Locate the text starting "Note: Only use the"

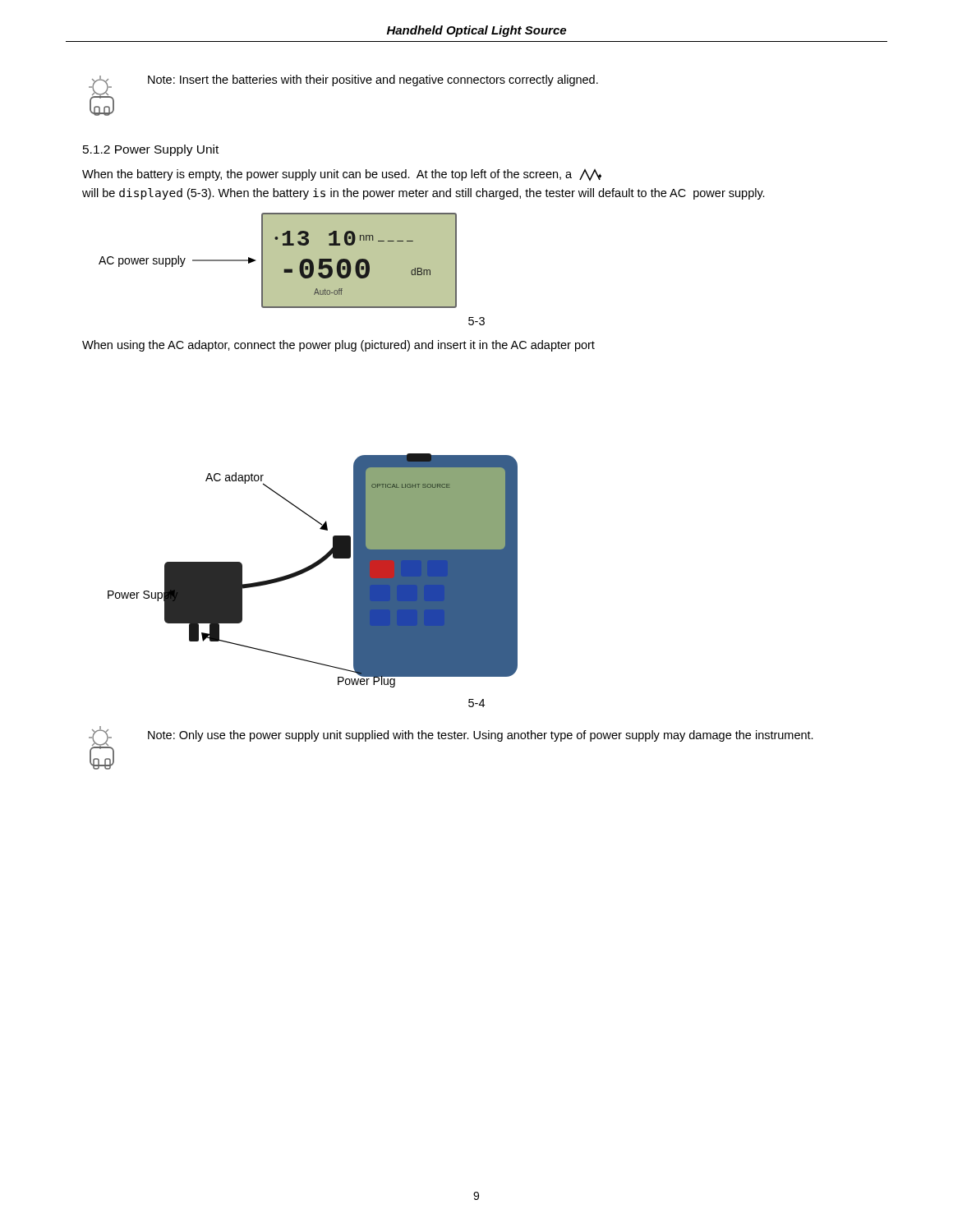pyautogui.click(x=448, y=751)
